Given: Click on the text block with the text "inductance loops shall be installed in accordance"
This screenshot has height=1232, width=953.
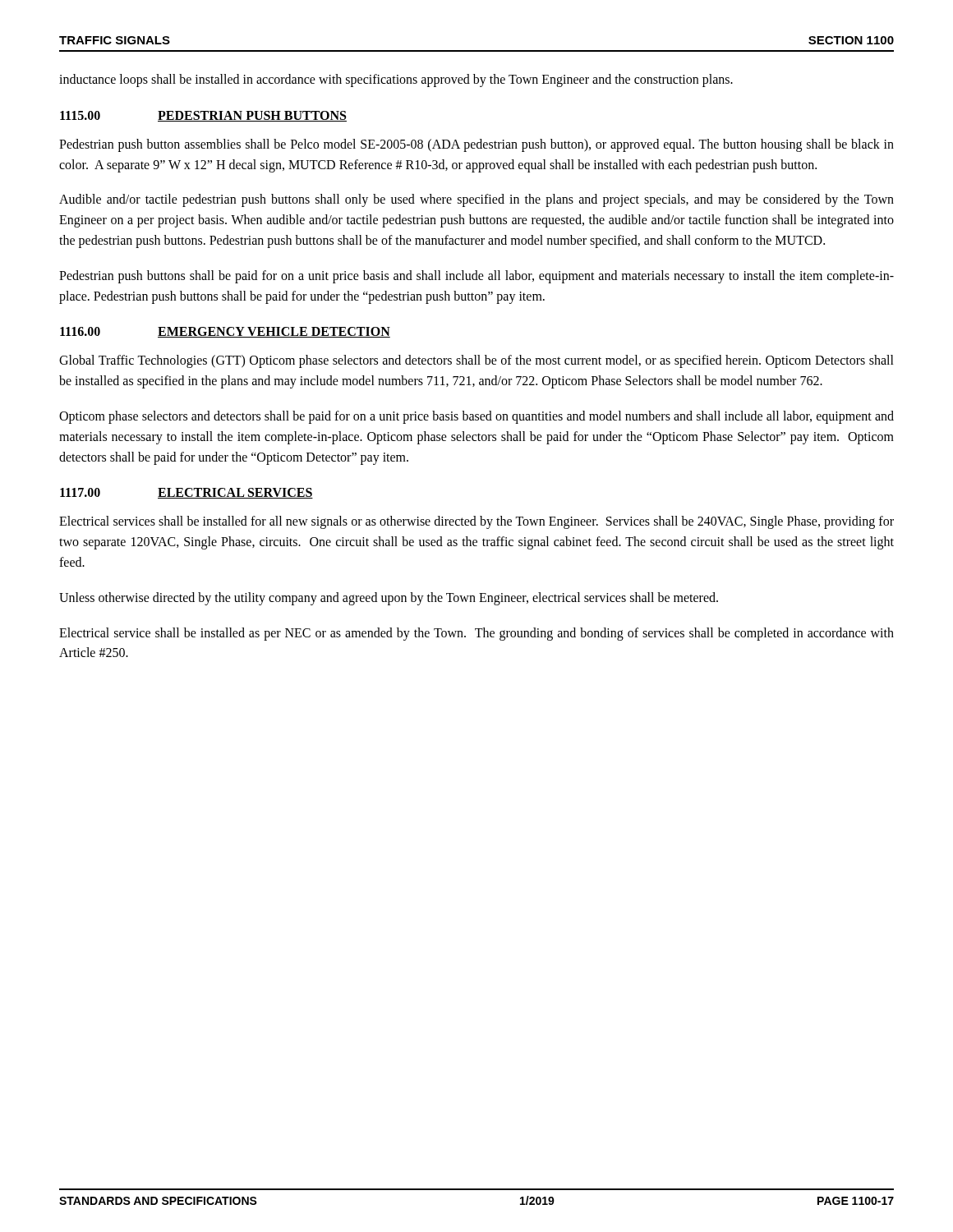Looking at the screenshot, I should click(x=396, y=79).
